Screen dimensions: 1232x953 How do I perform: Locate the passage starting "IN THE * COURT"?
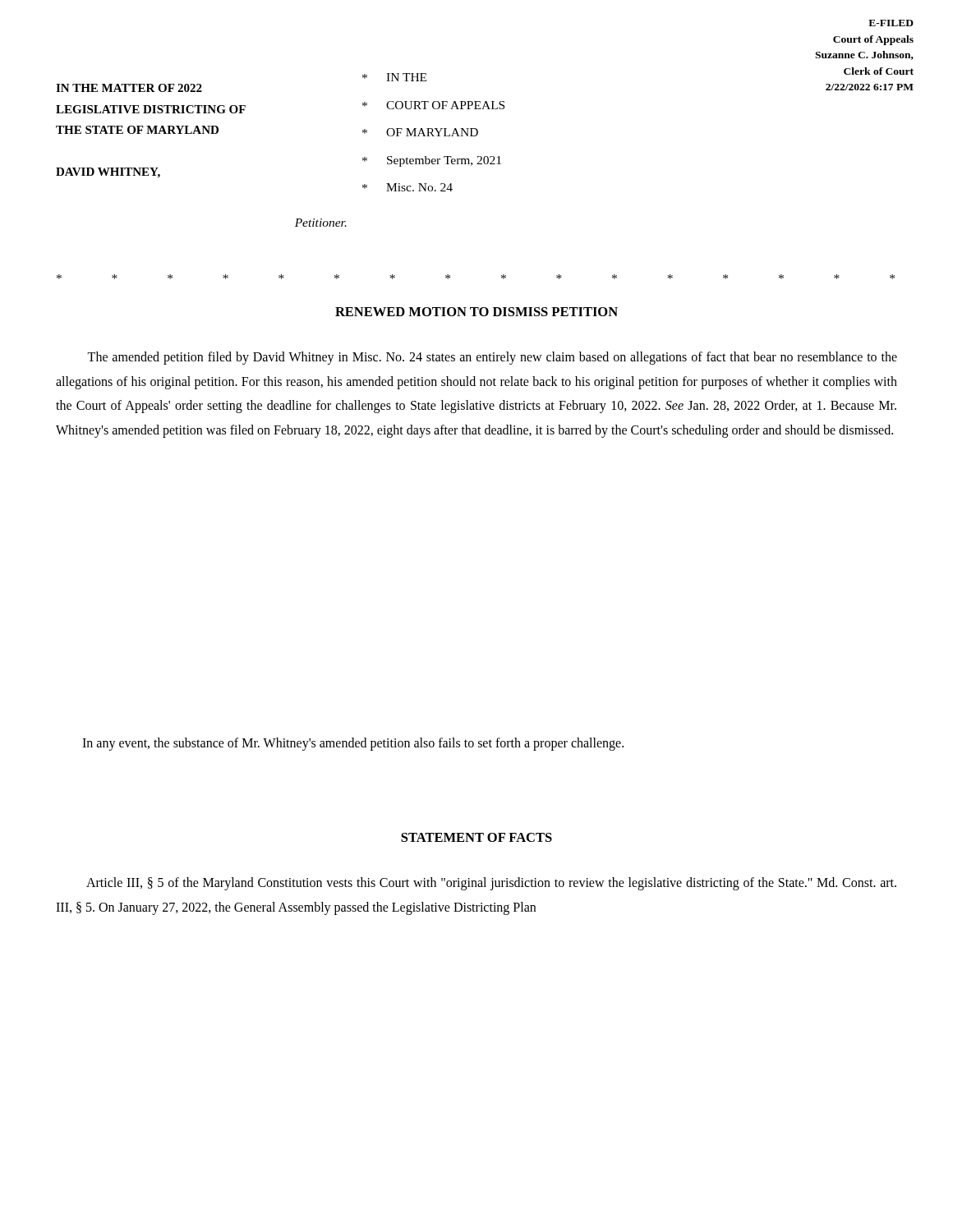410,74
